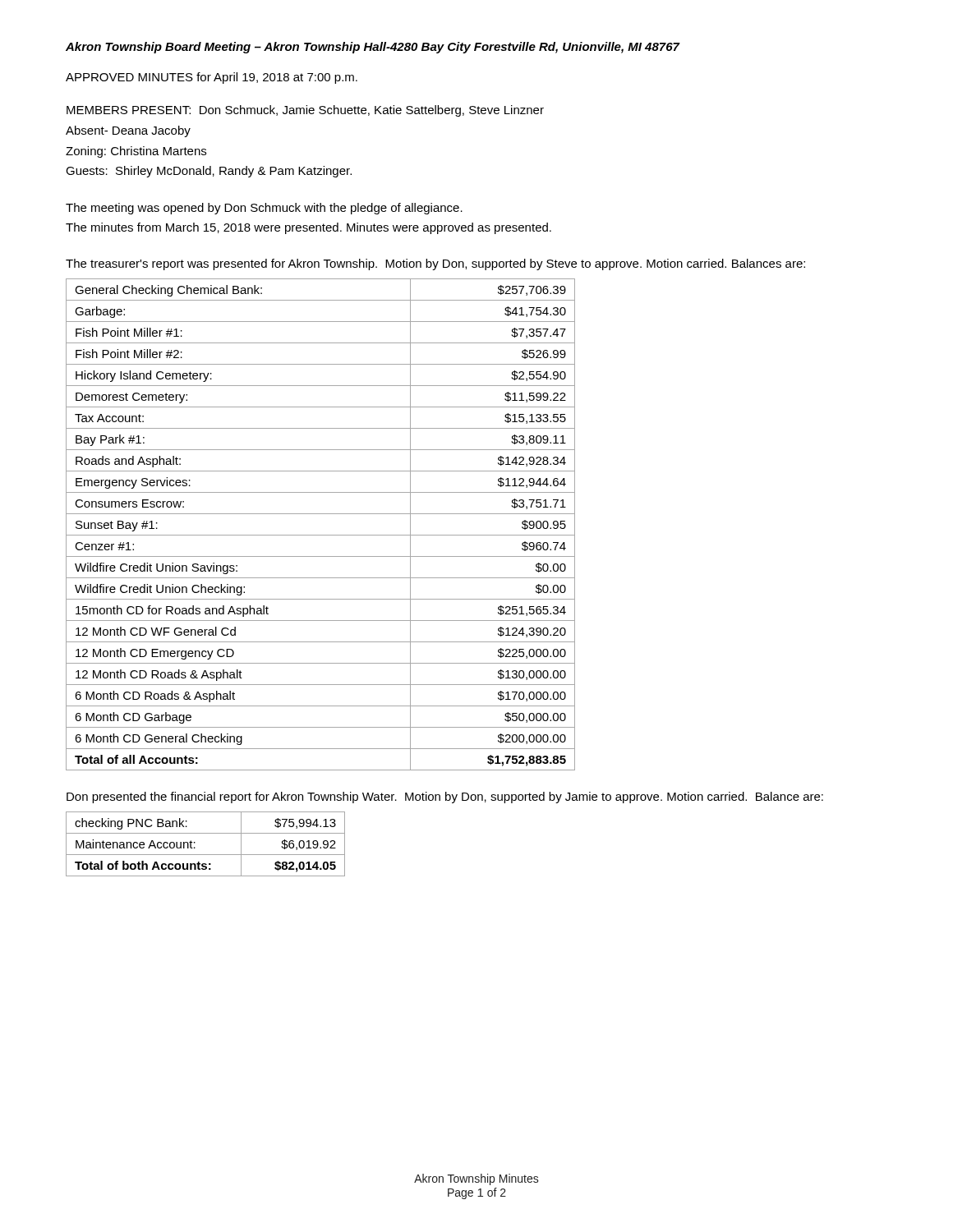Image resolution: width=953 pixels, height=1232 pixels.
Task: Click on the passage starting "Don presented the financial report for Akron"
Action: tap(445, 796)
